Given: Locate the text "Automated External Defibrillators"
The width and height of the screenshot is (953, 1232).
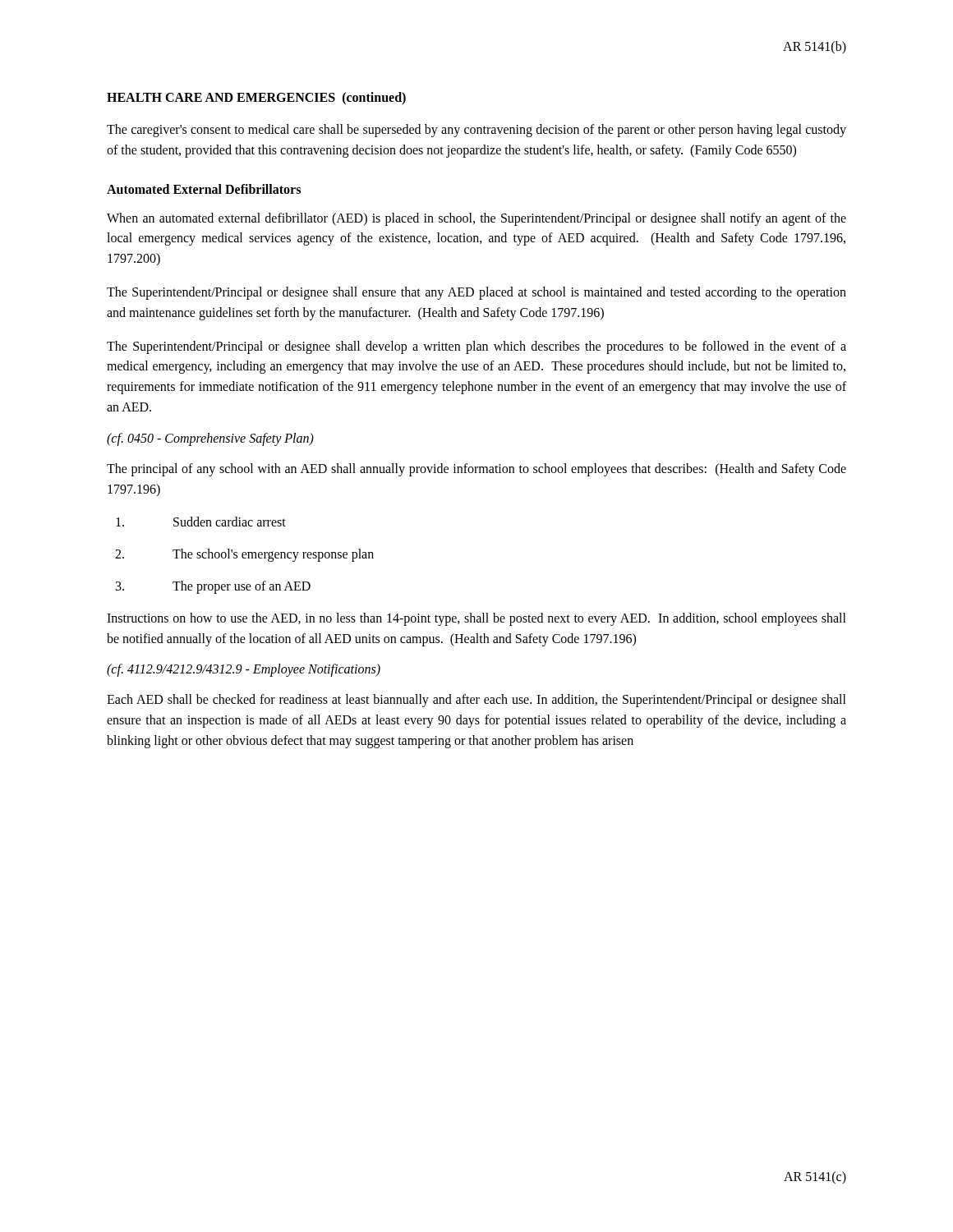Looking at the screenshot, I should (x=204, y=189).
